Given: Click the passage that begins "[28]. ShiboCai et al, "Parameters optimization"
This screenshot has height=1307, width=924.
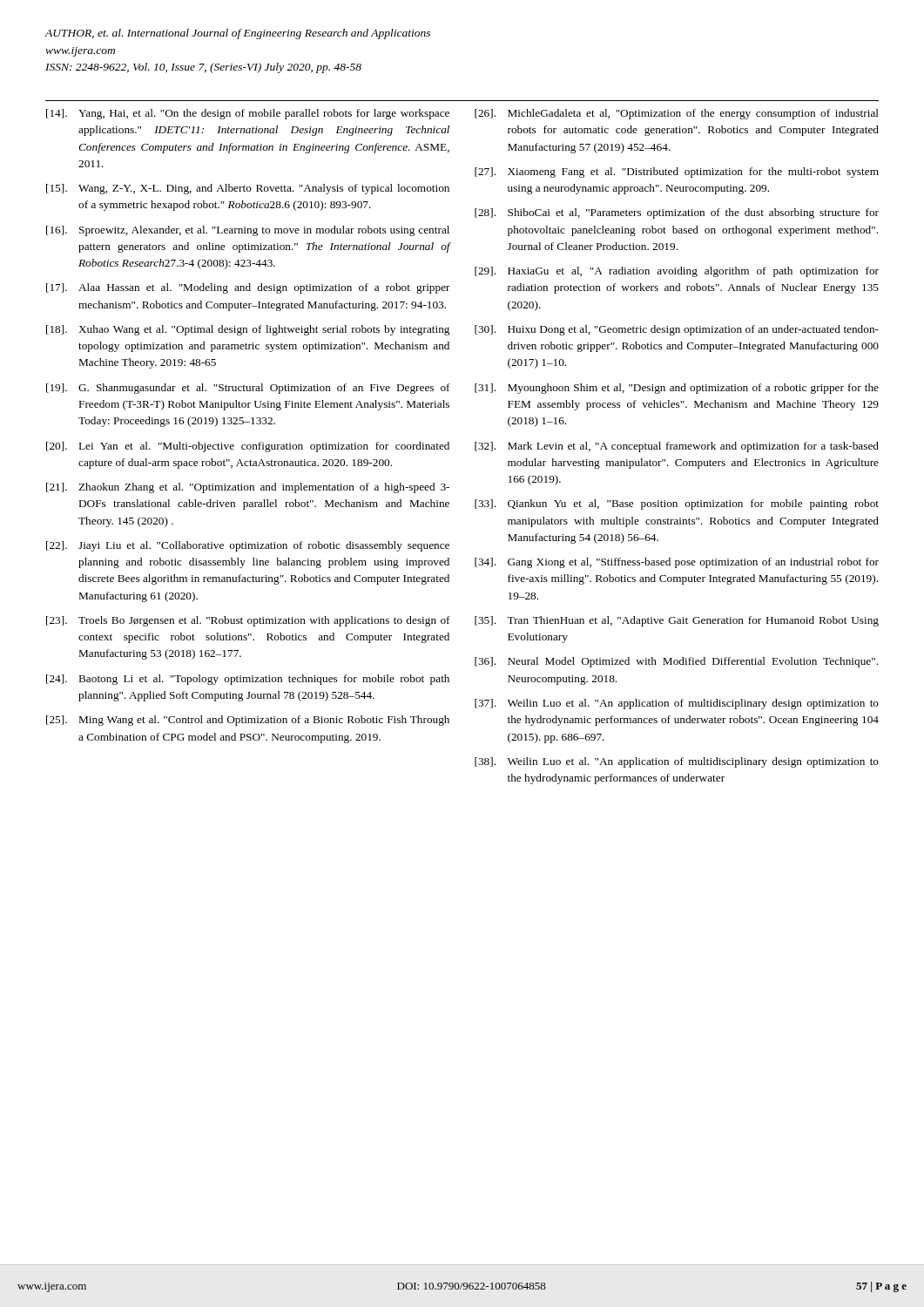Looking at the screenshot, I should pyautogui.click(x=676, y=229).
